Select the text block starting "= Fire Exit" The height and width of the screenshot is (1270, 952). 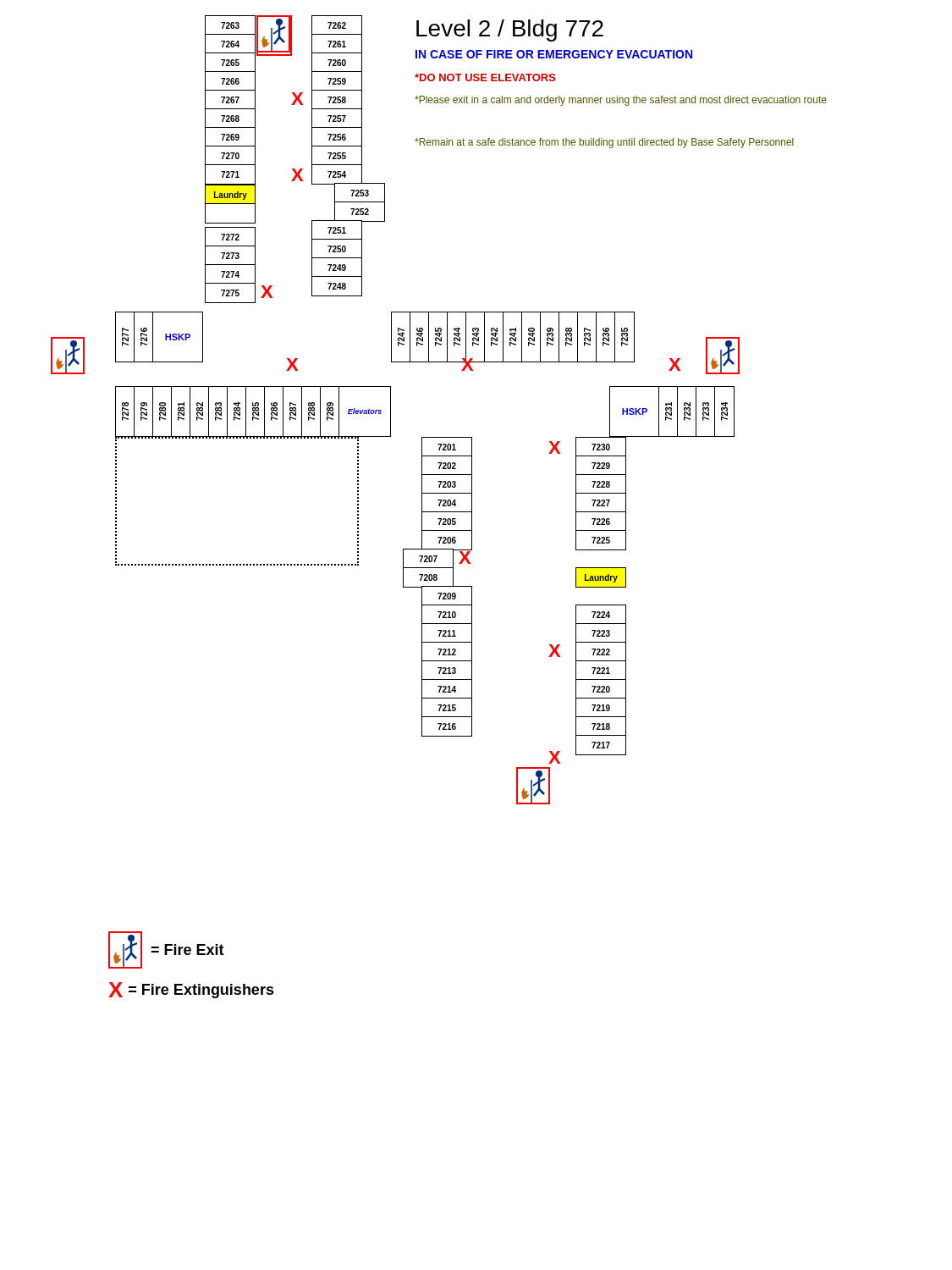coord(166,950)
